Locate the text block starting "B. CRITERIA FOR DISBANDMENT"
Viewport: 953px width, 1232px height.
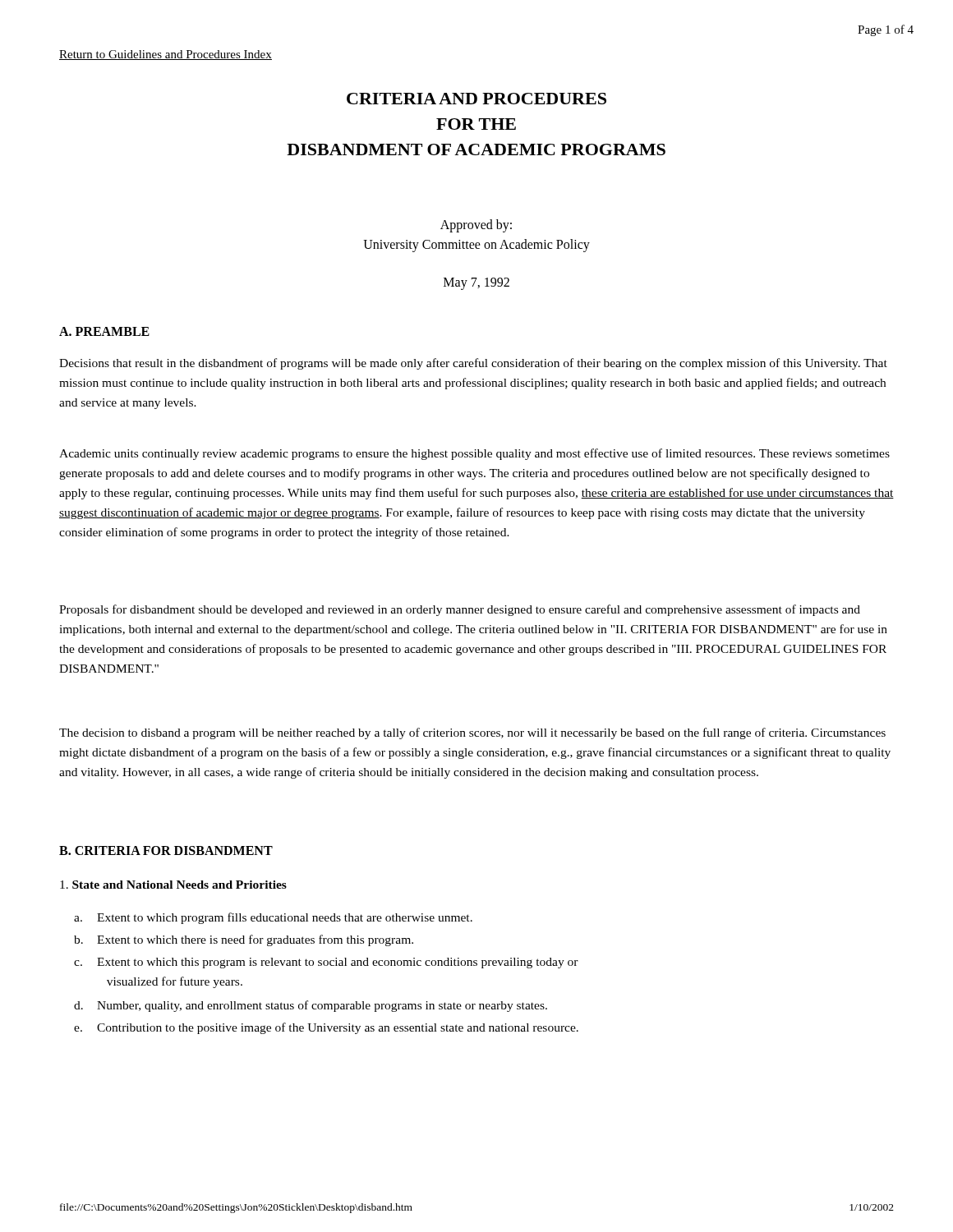point(166,851)
